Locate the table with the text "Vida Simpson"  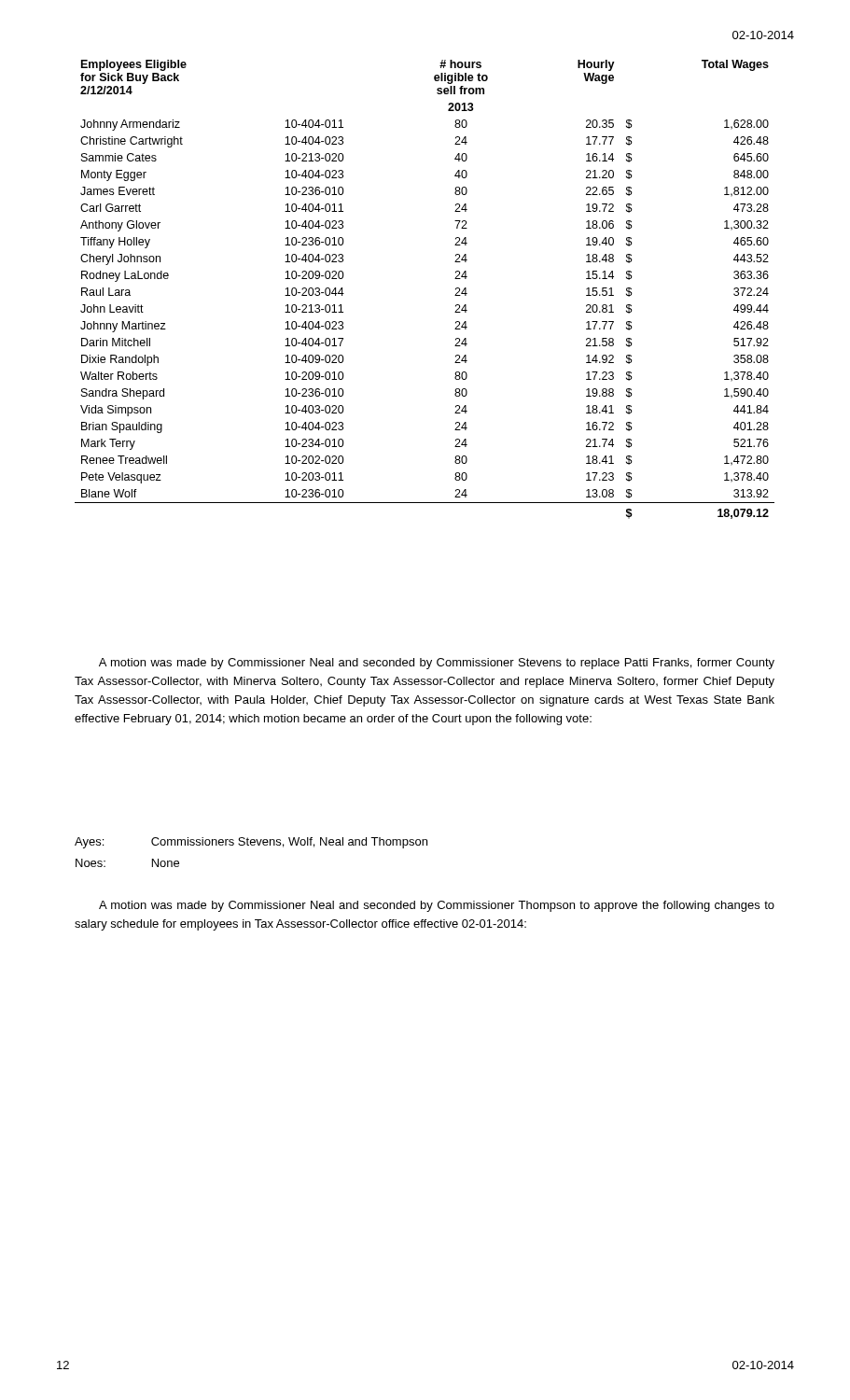[425, 289]
